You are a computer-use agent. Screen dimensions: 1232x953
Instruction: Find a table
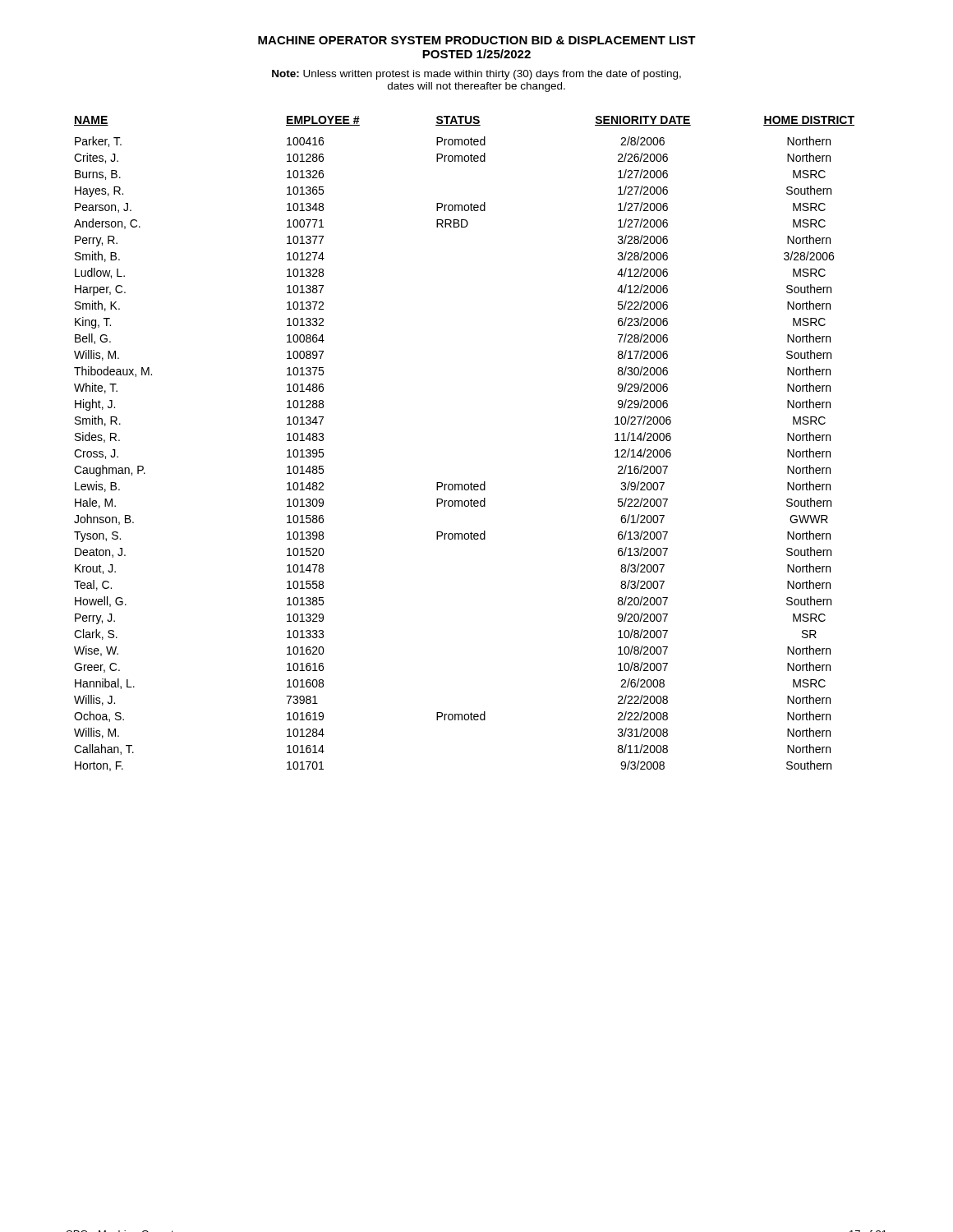point(476,443)
